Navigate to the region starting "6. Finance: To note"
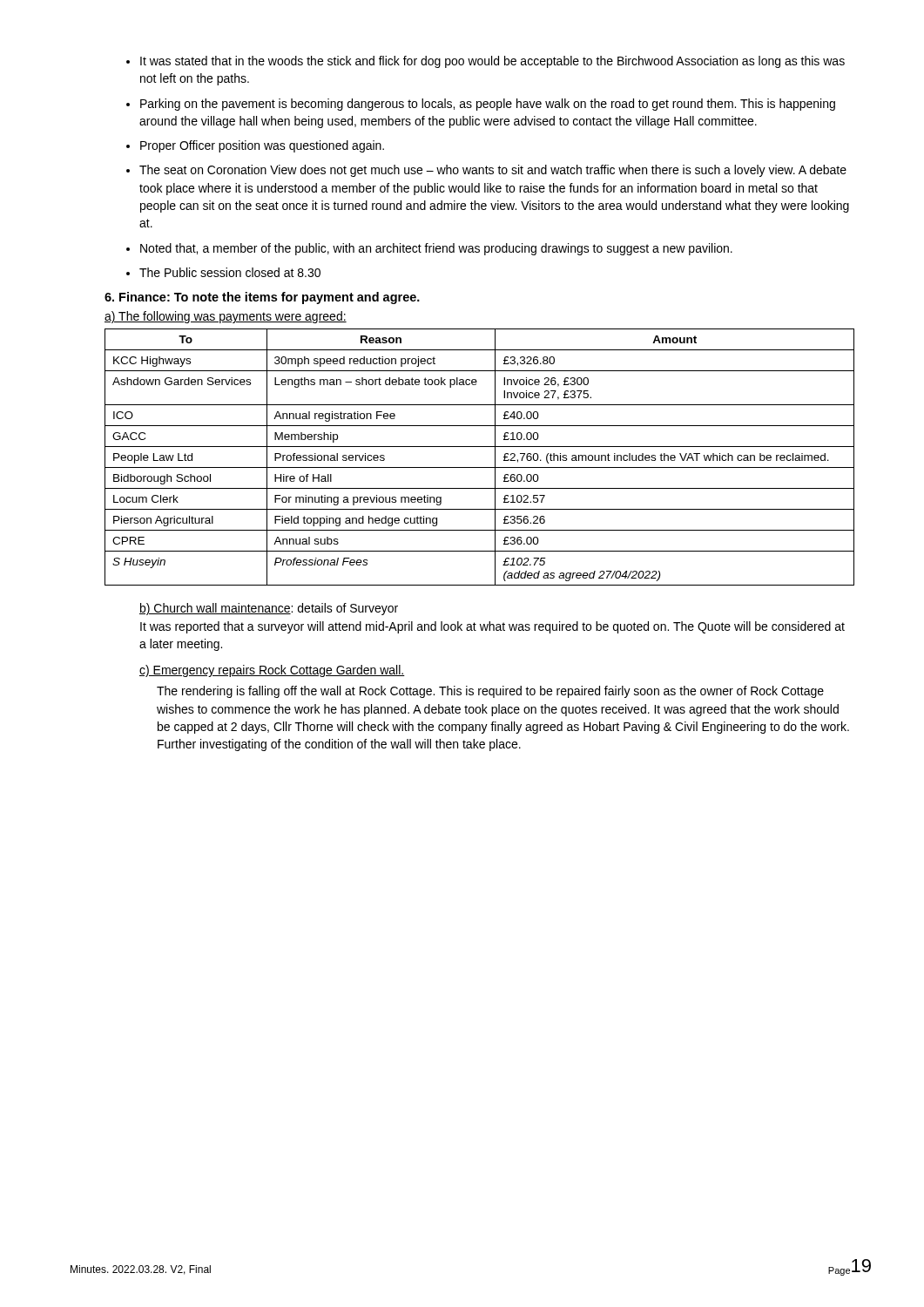Viewport: 924px width, 1307px height. coord(262,297)
